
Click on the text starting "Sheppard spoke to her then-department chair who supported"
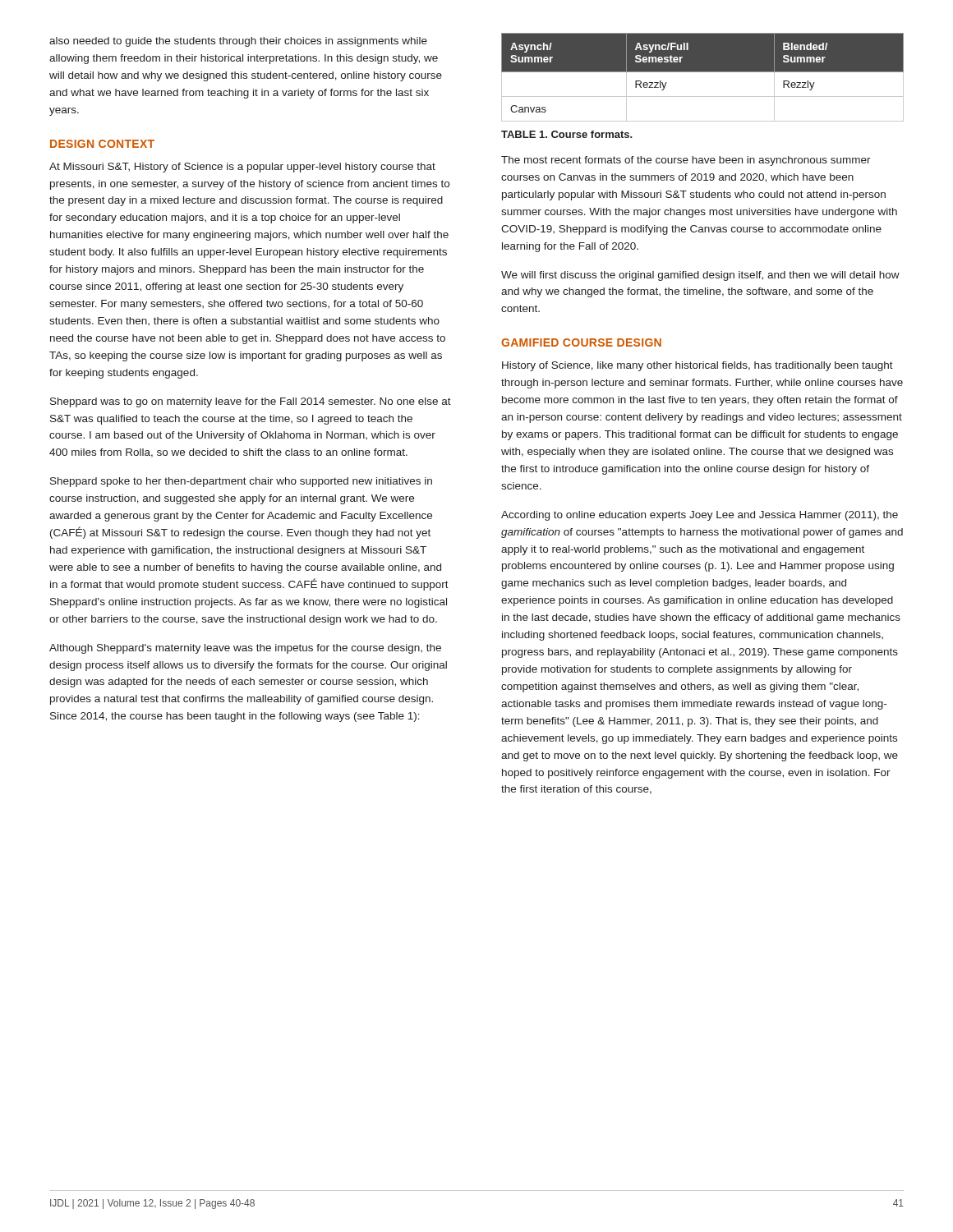(x=249, y=550)
